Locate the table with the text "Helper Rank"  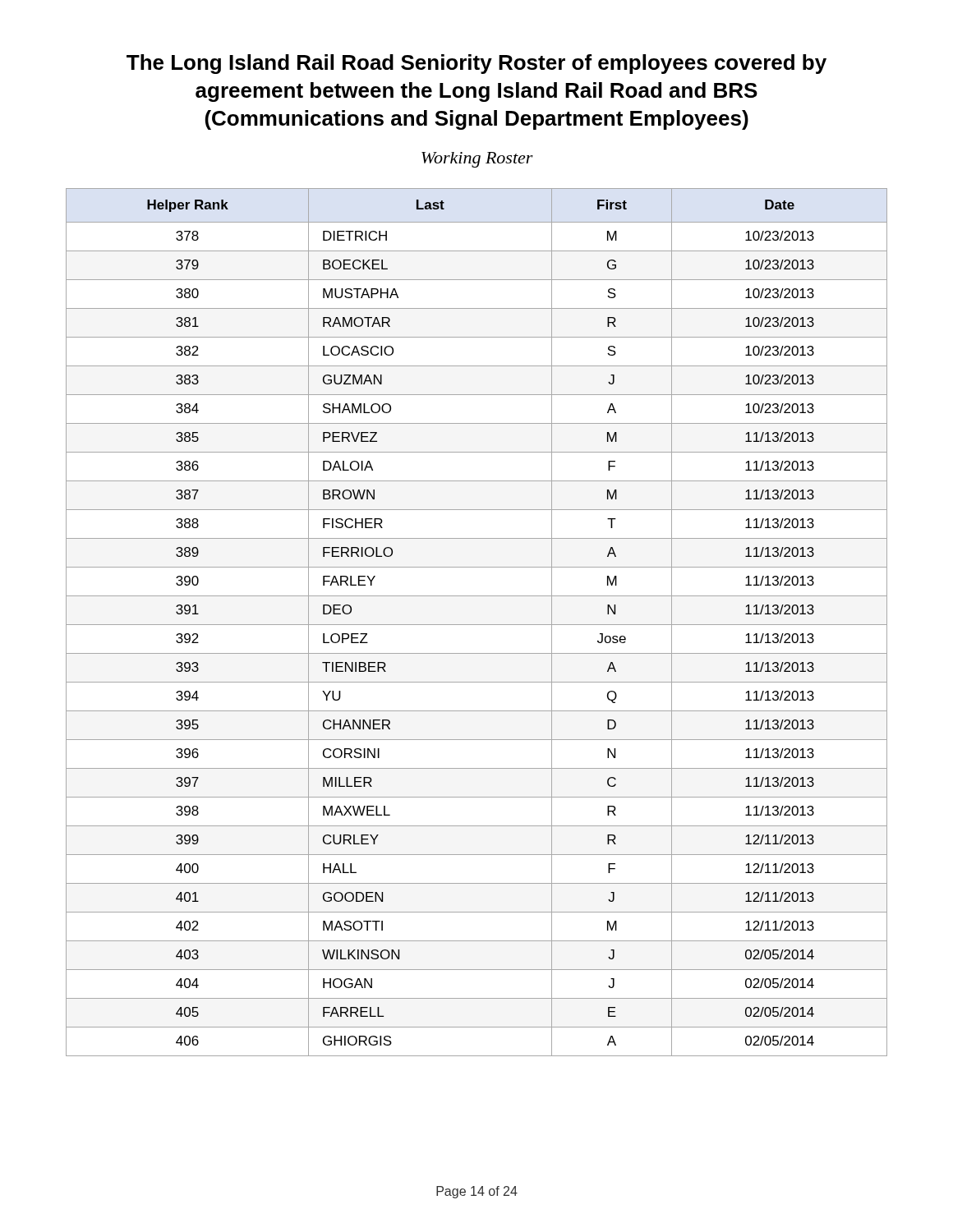476,622
